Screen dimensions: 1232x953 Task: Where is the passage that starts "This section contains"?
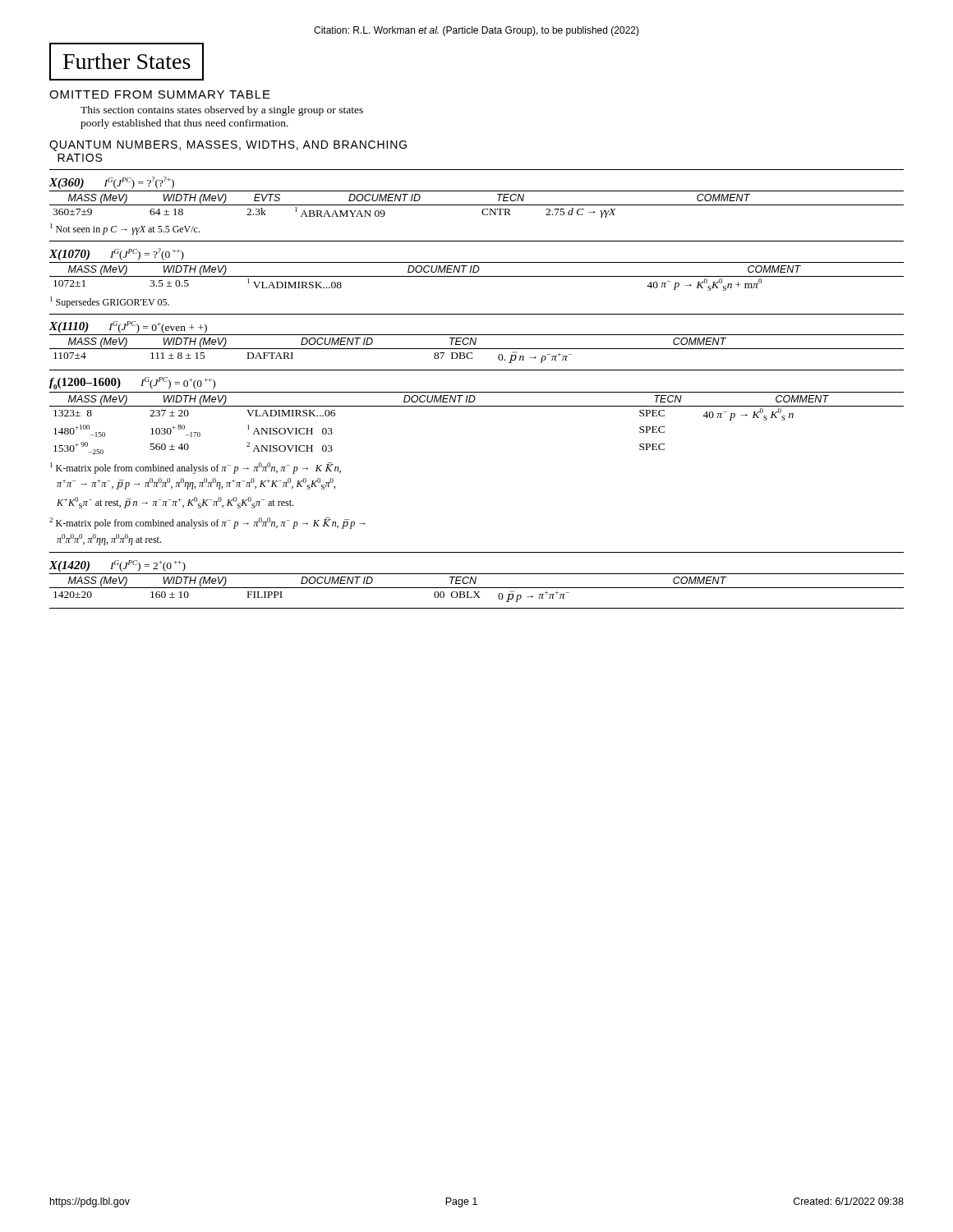click(222, 116)
